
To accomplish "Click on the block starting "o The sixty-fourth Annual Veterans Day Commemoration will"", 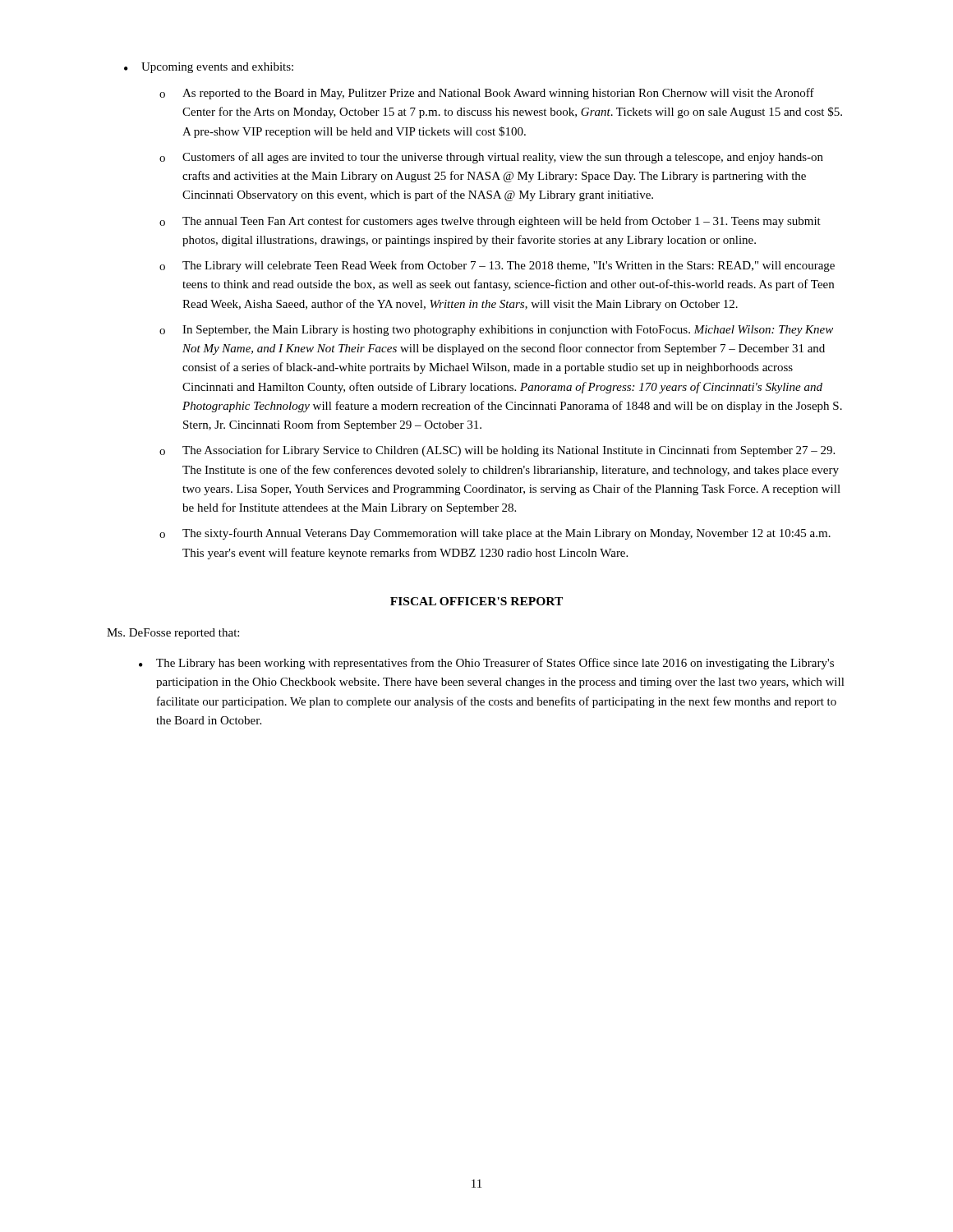I will click(503, 543).
